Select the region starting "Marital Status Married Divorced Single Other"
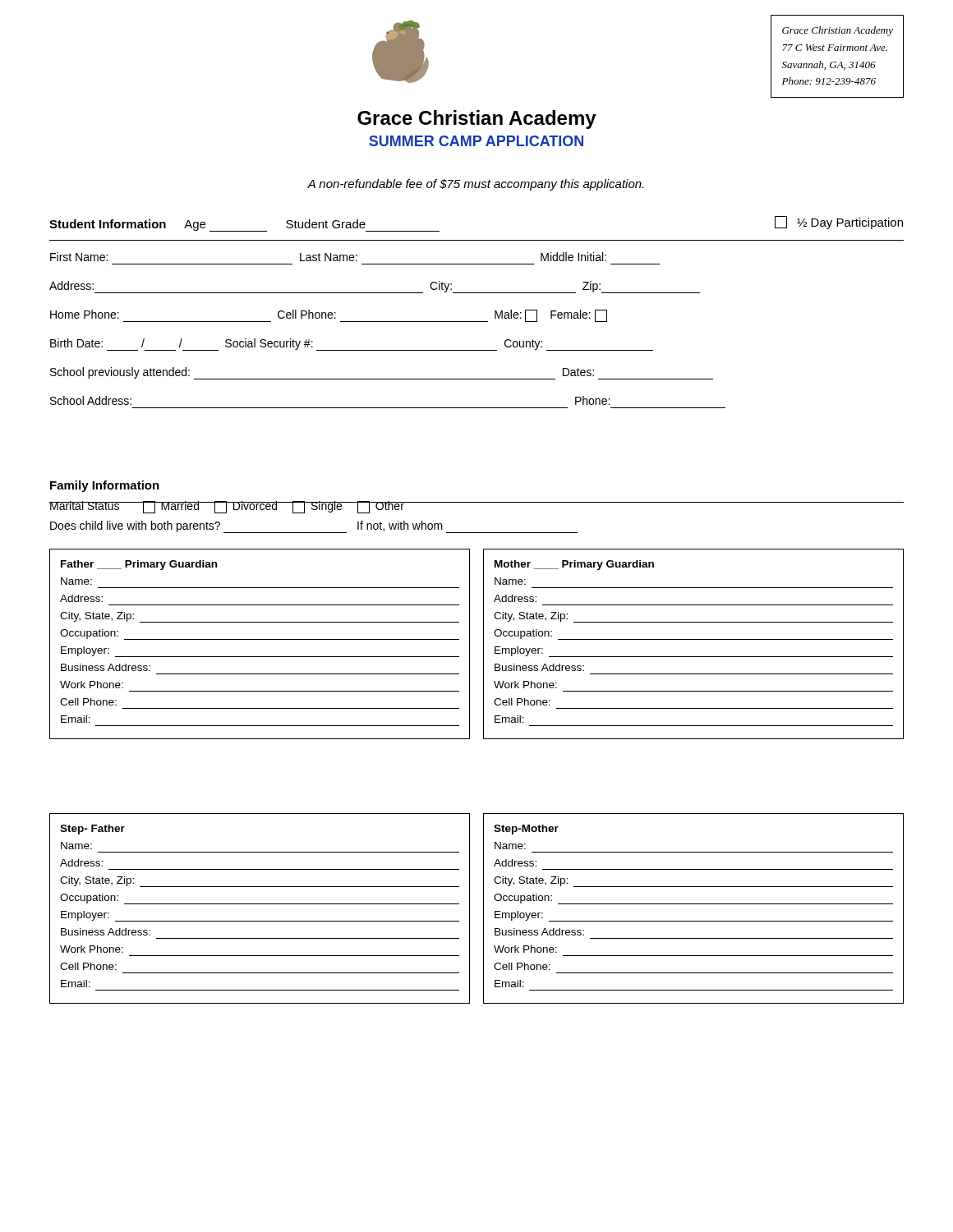Viewport: 953px width, 1232px height. [x=227, y=506]
